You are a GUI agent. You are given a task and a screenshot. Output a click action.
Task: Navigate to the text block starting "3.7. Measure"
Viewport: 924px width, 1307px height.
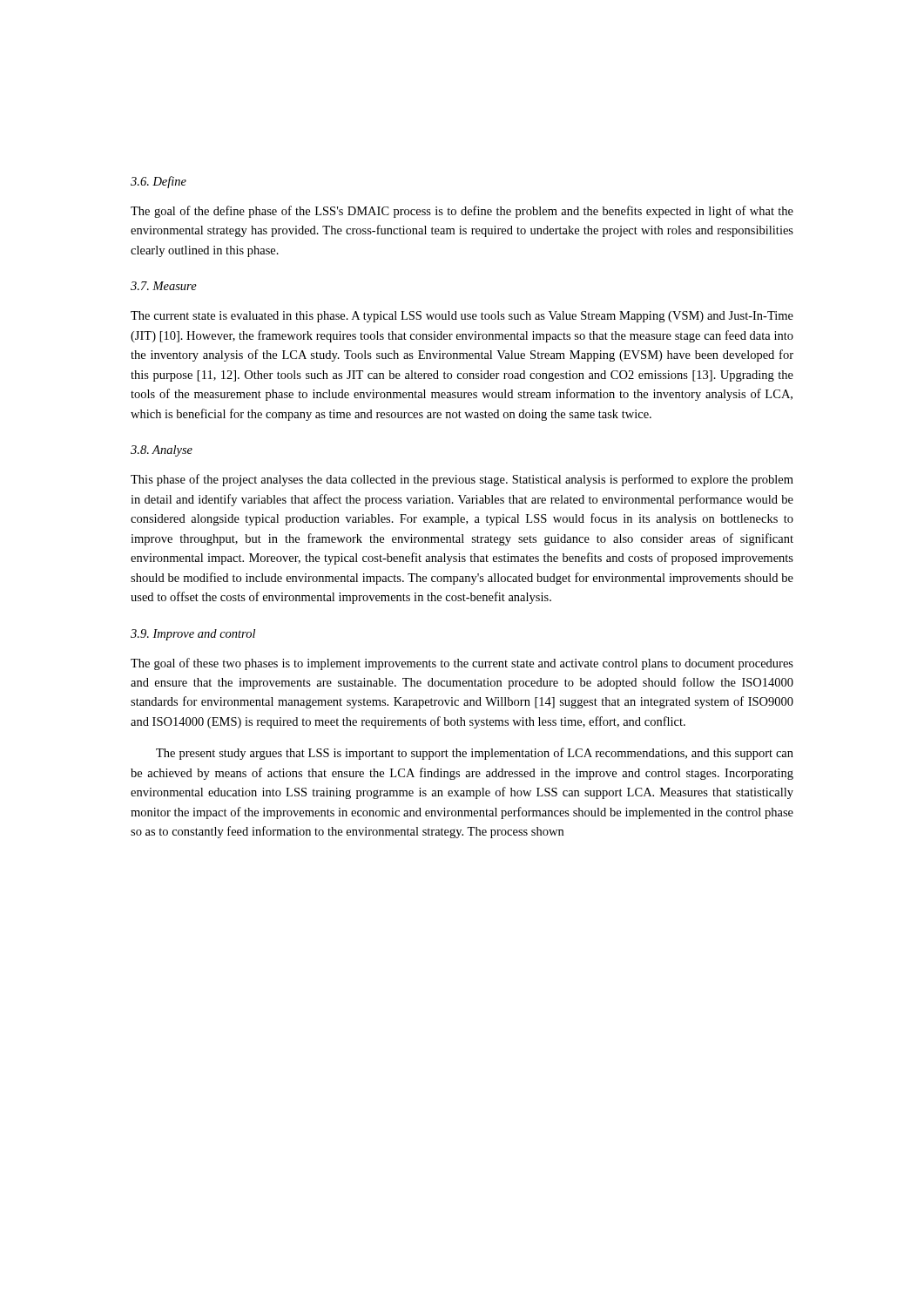[x=164, y=287]
